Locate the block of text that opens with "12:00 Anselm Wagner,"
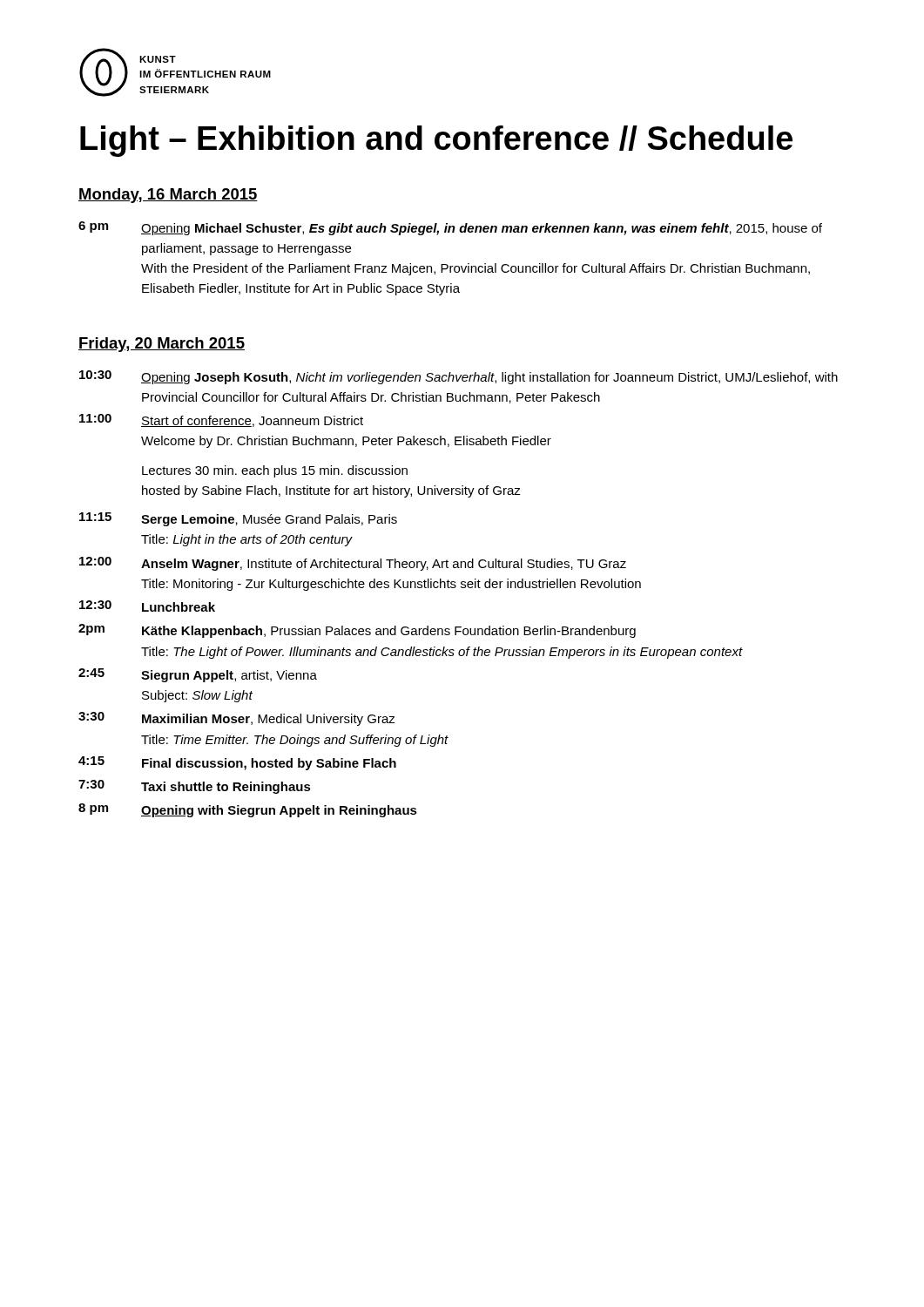Screen dimensions: 1307x924 (462, 573)
